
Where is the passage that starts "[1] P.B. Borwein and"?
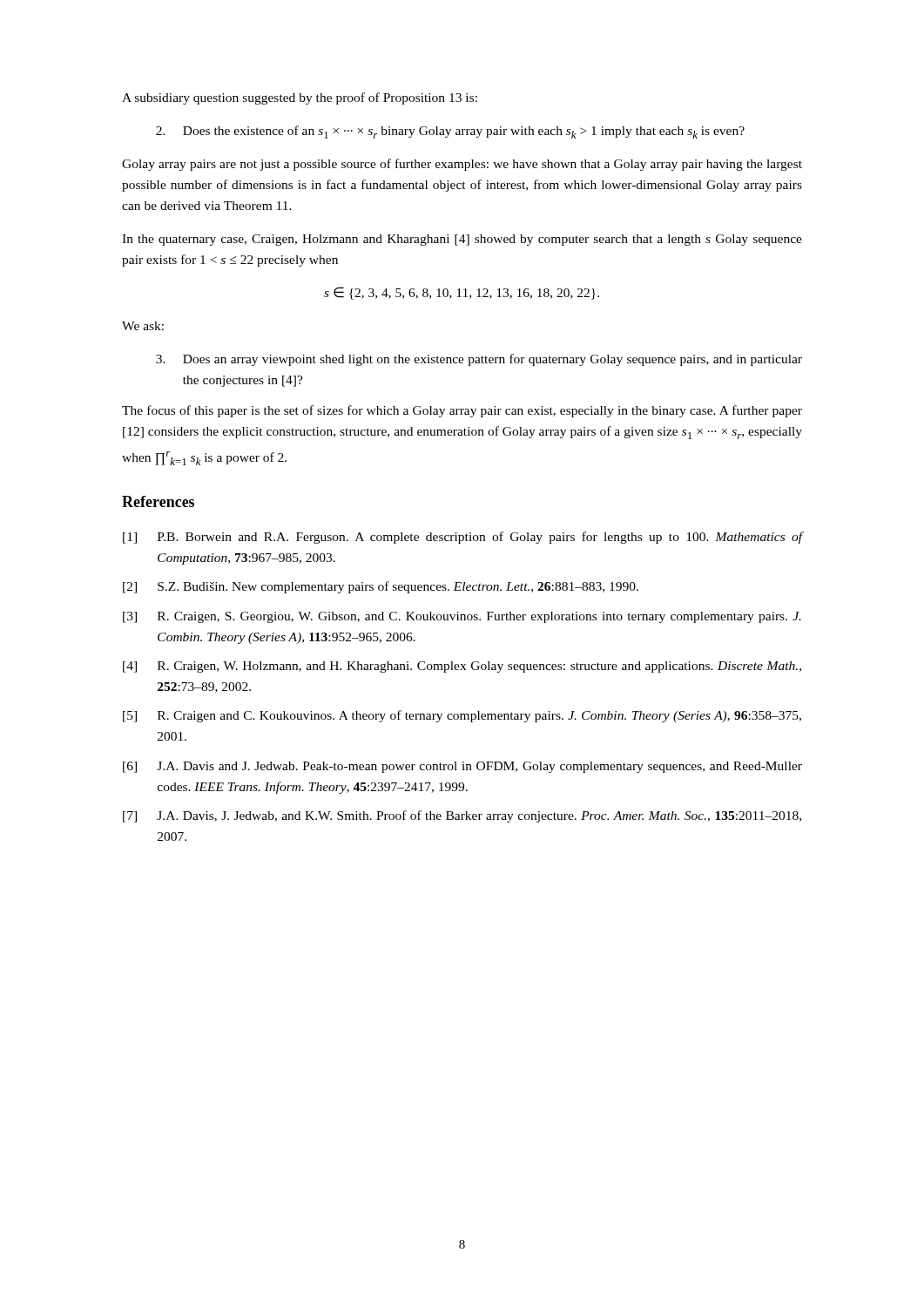click(462, 547)
